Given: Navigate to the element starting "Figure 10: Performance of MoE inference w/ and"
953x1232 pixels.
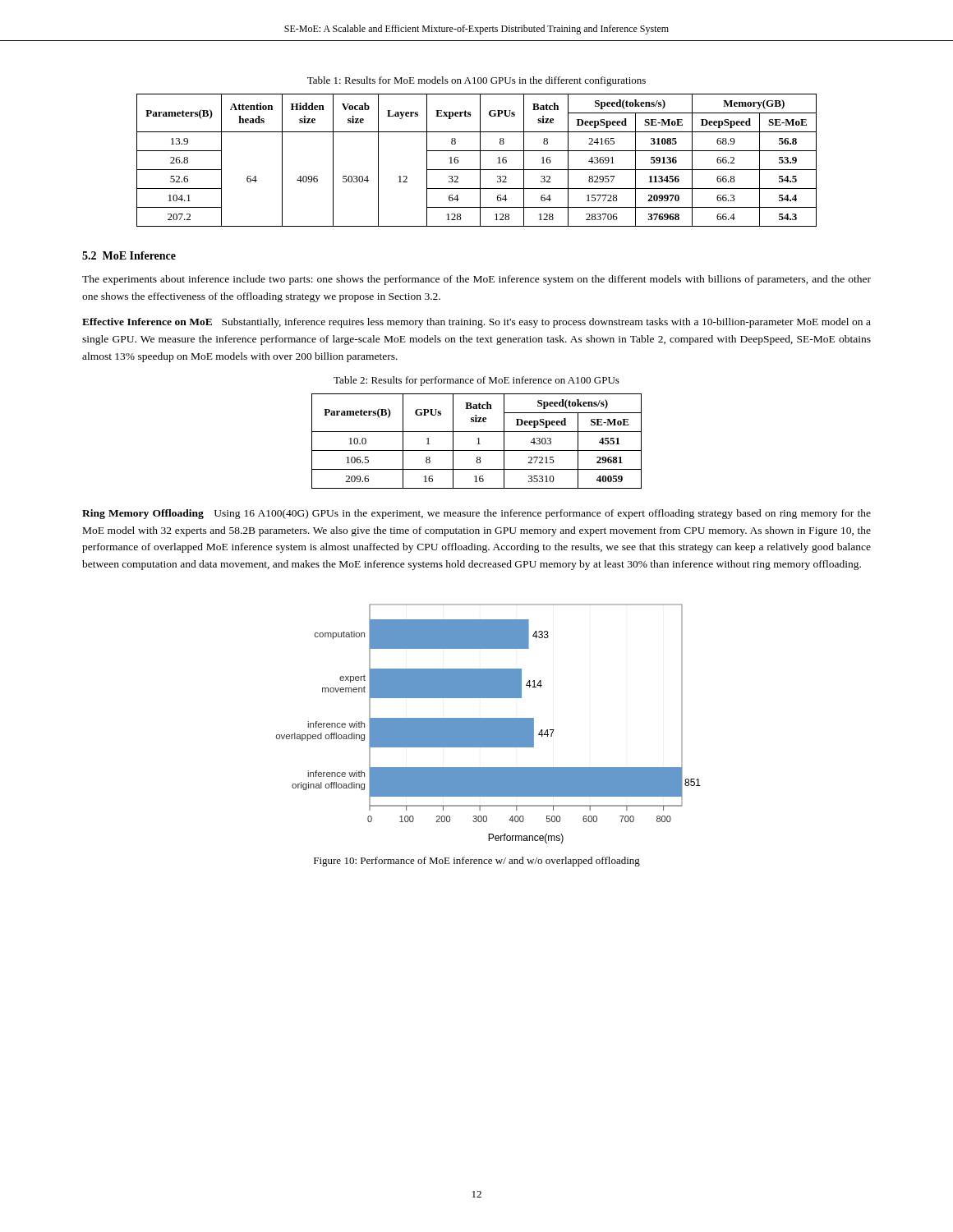Looking at the screenshot, I should click(x=476, y=861).
